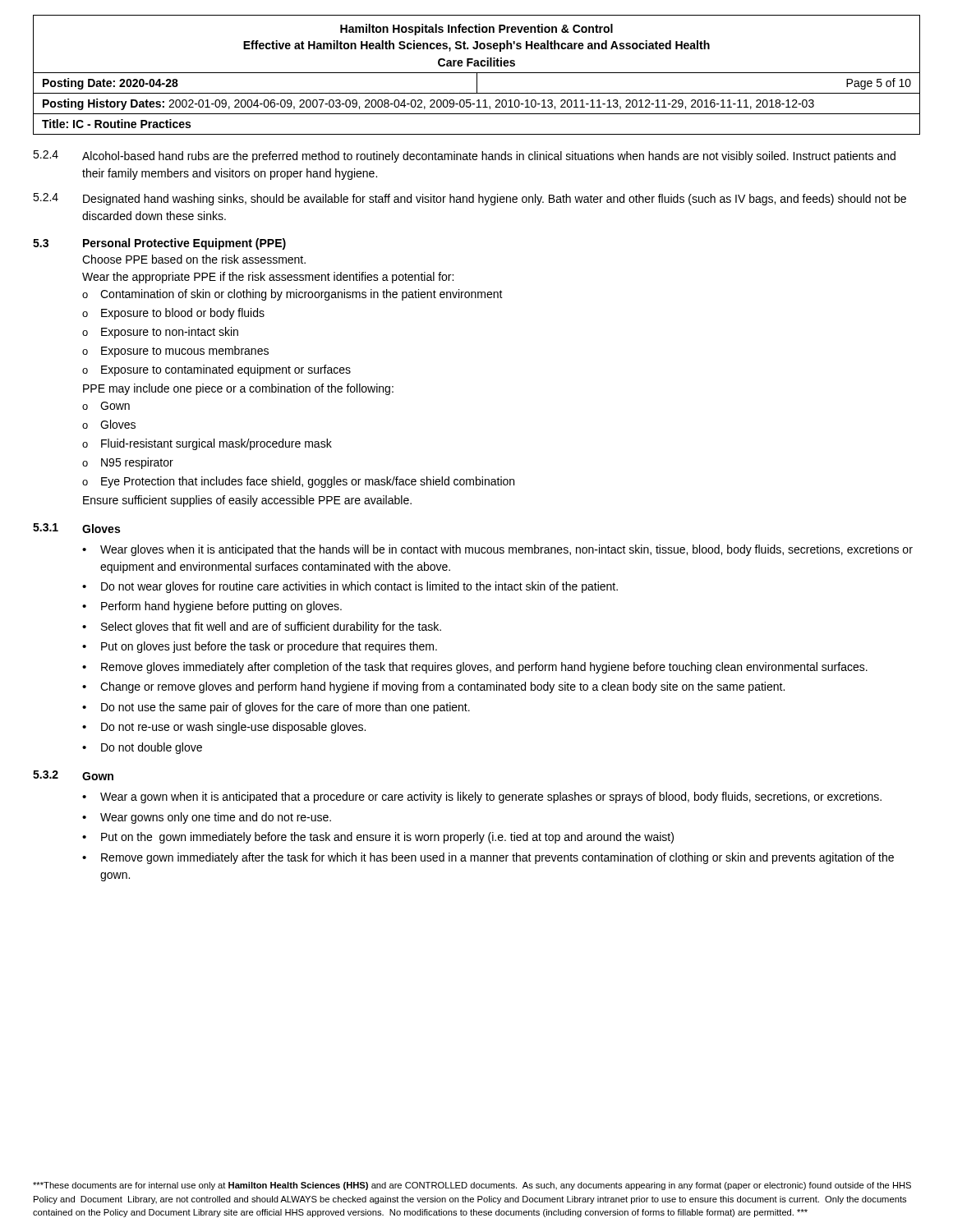Point to "Do not re-use or wash single-use disposable gloves."
Image resolution: width=953 pixels, height=1232 pixels.
coord(234,728)
